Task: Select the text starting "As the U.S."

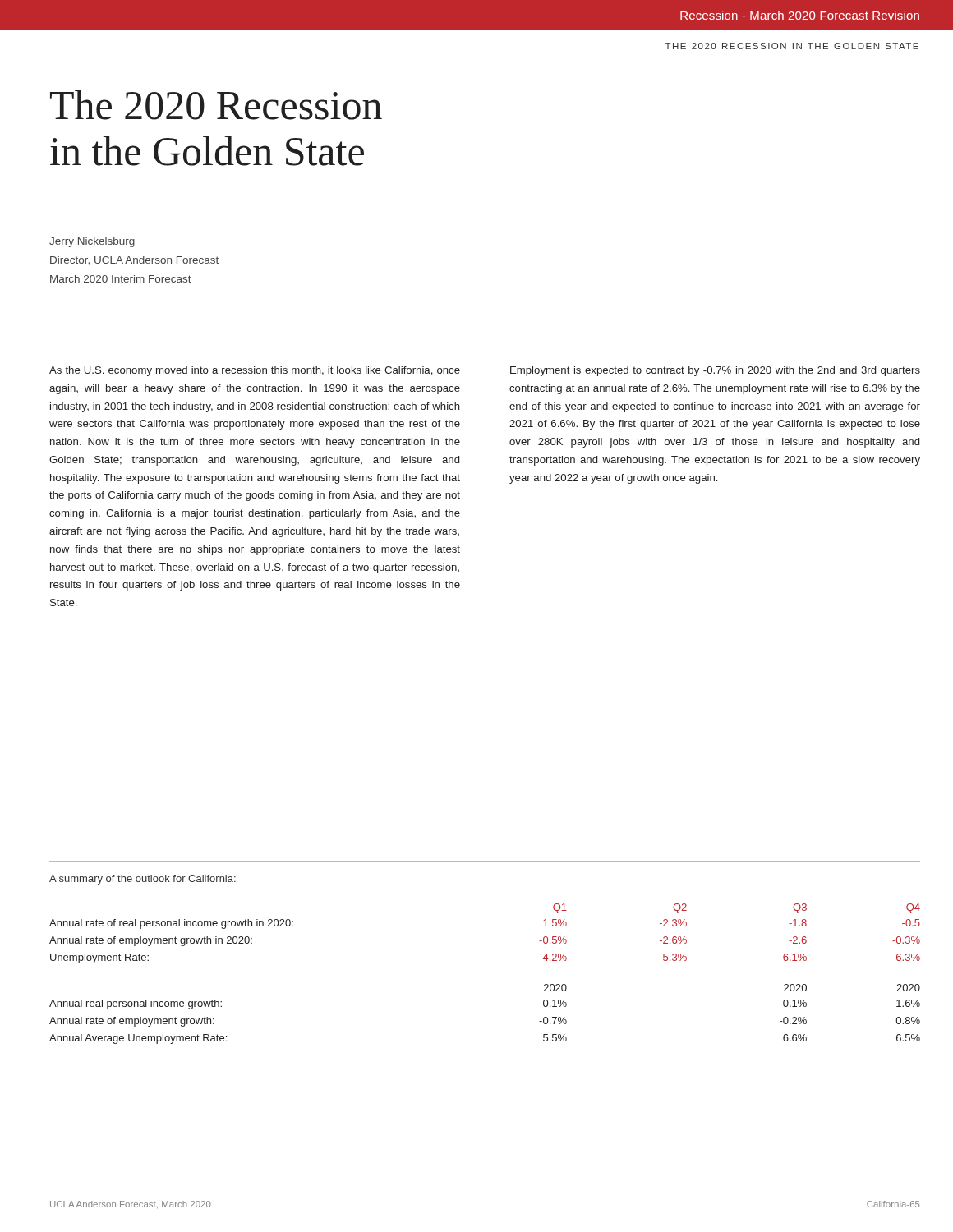Action: coord(255,486)
